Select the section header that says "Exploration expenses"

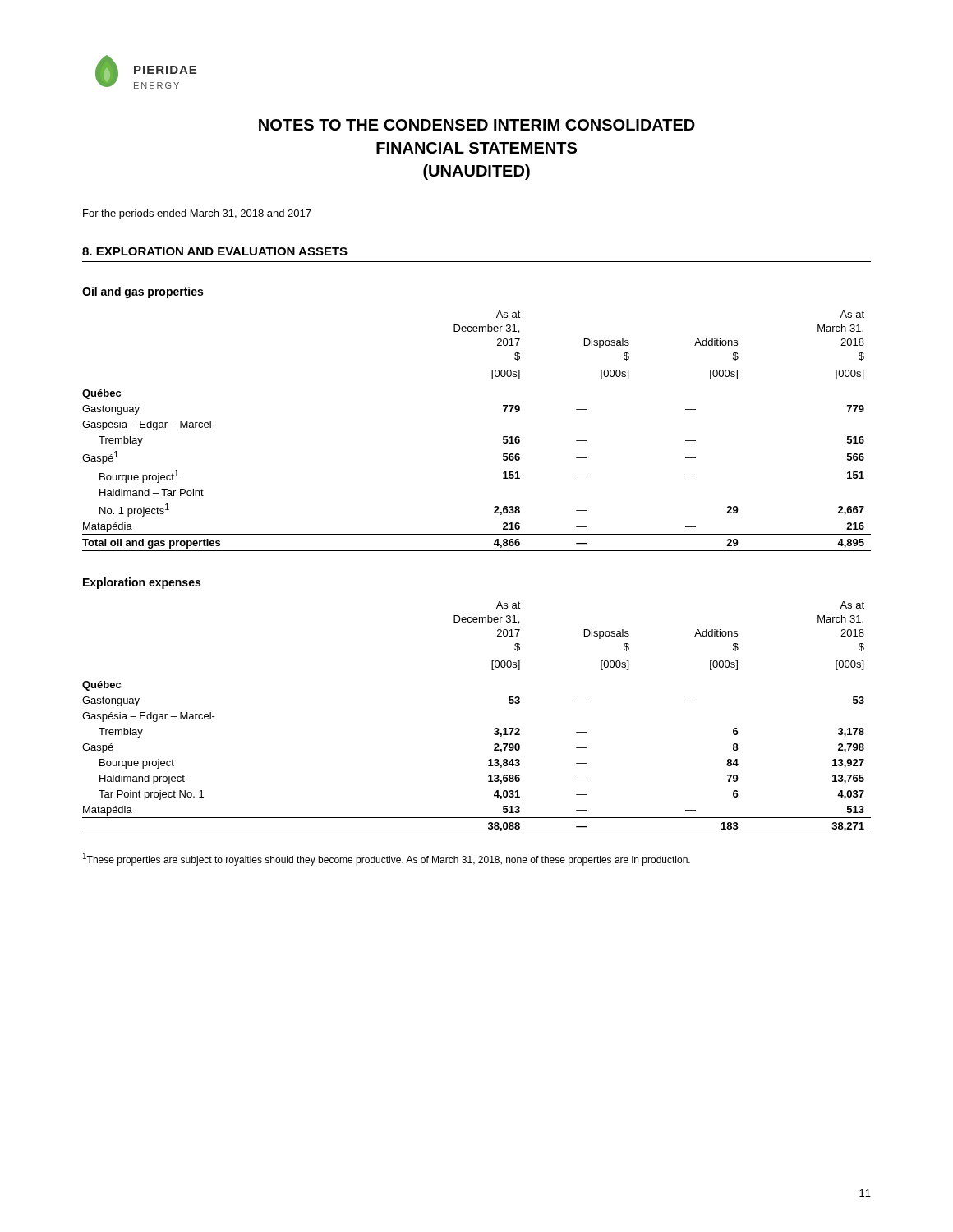[142, 583]
